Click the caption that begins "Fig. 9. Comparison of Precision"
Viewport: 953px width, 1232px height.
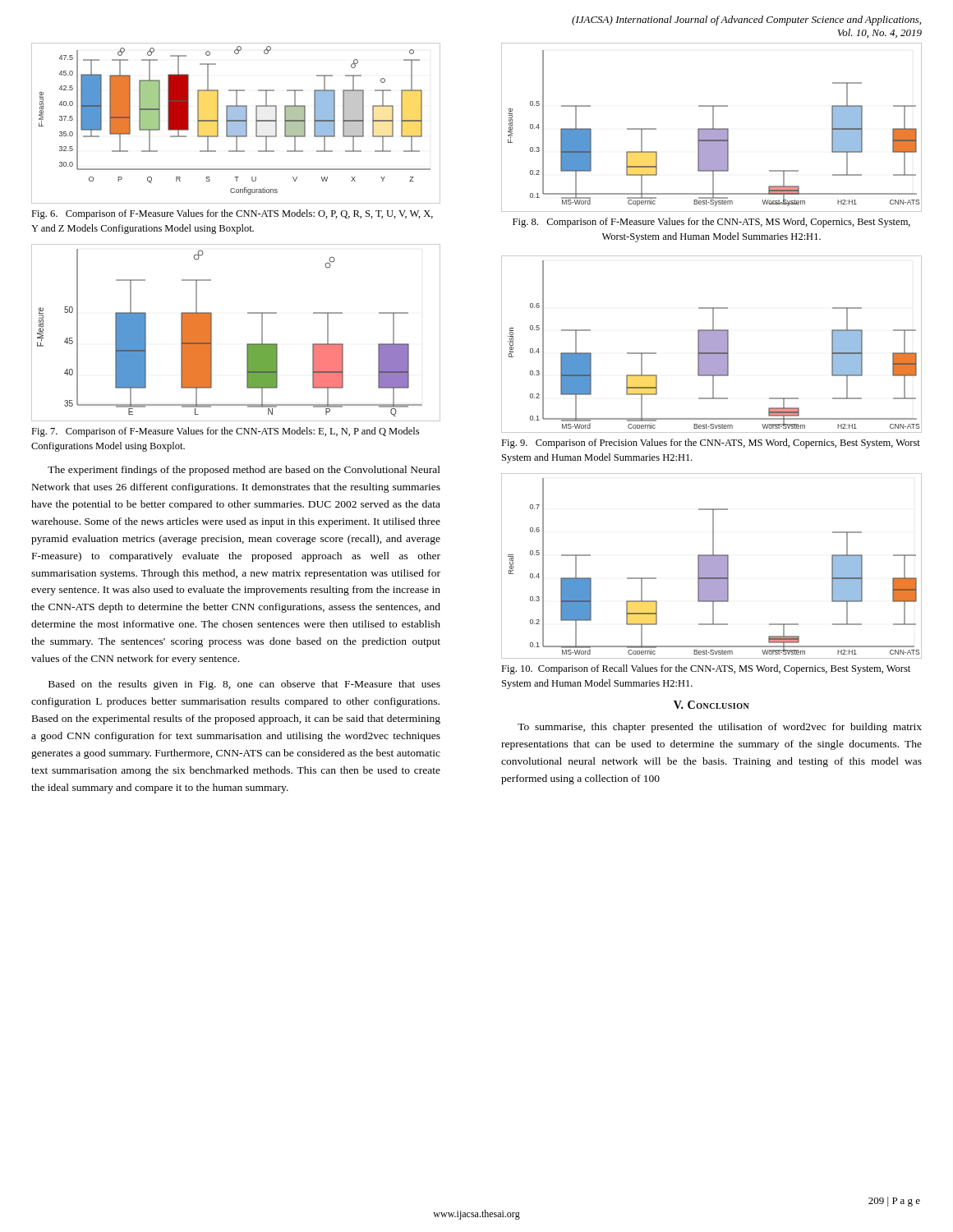tap(711, 450)
